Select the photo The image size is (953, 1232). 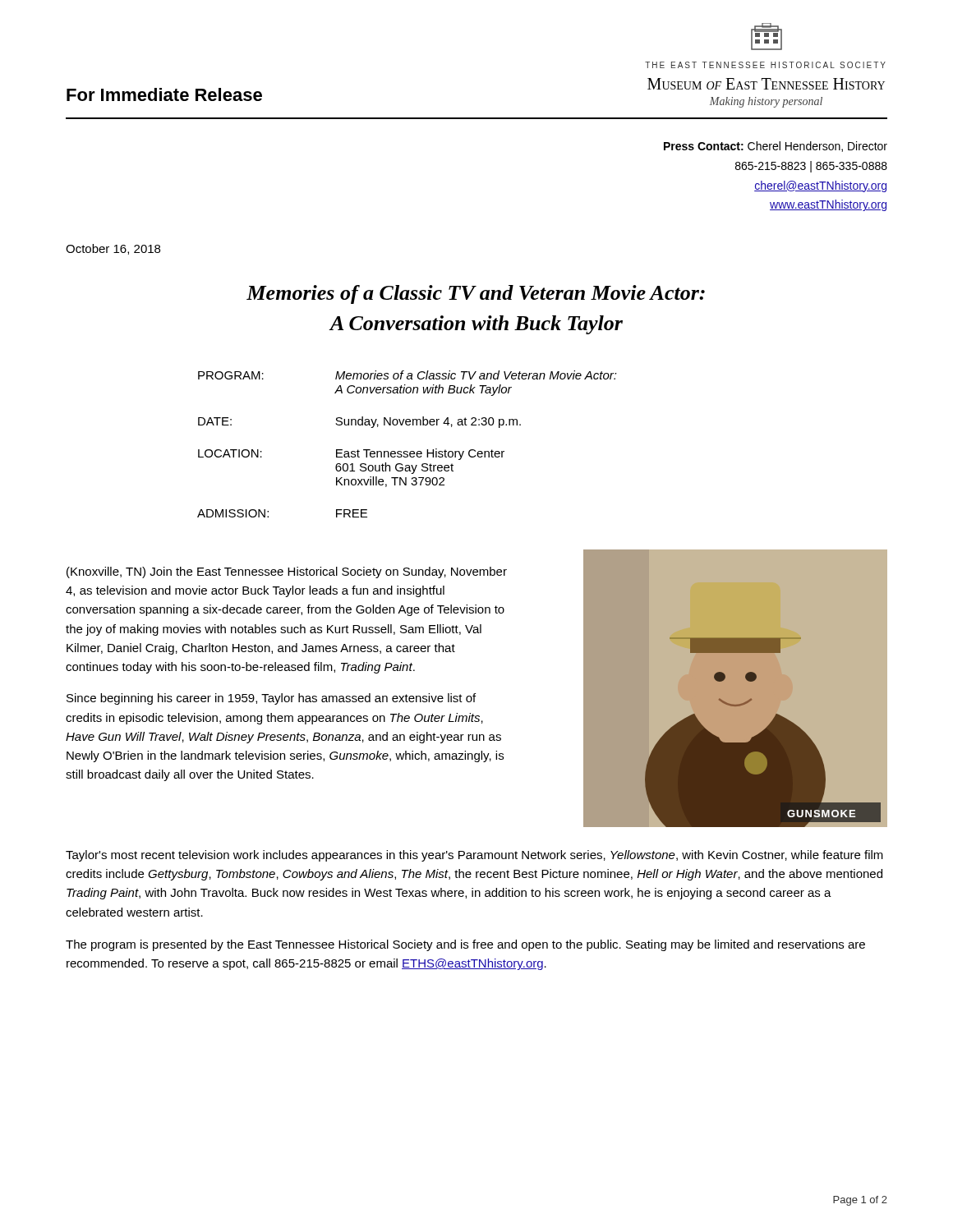pos(735,688)
